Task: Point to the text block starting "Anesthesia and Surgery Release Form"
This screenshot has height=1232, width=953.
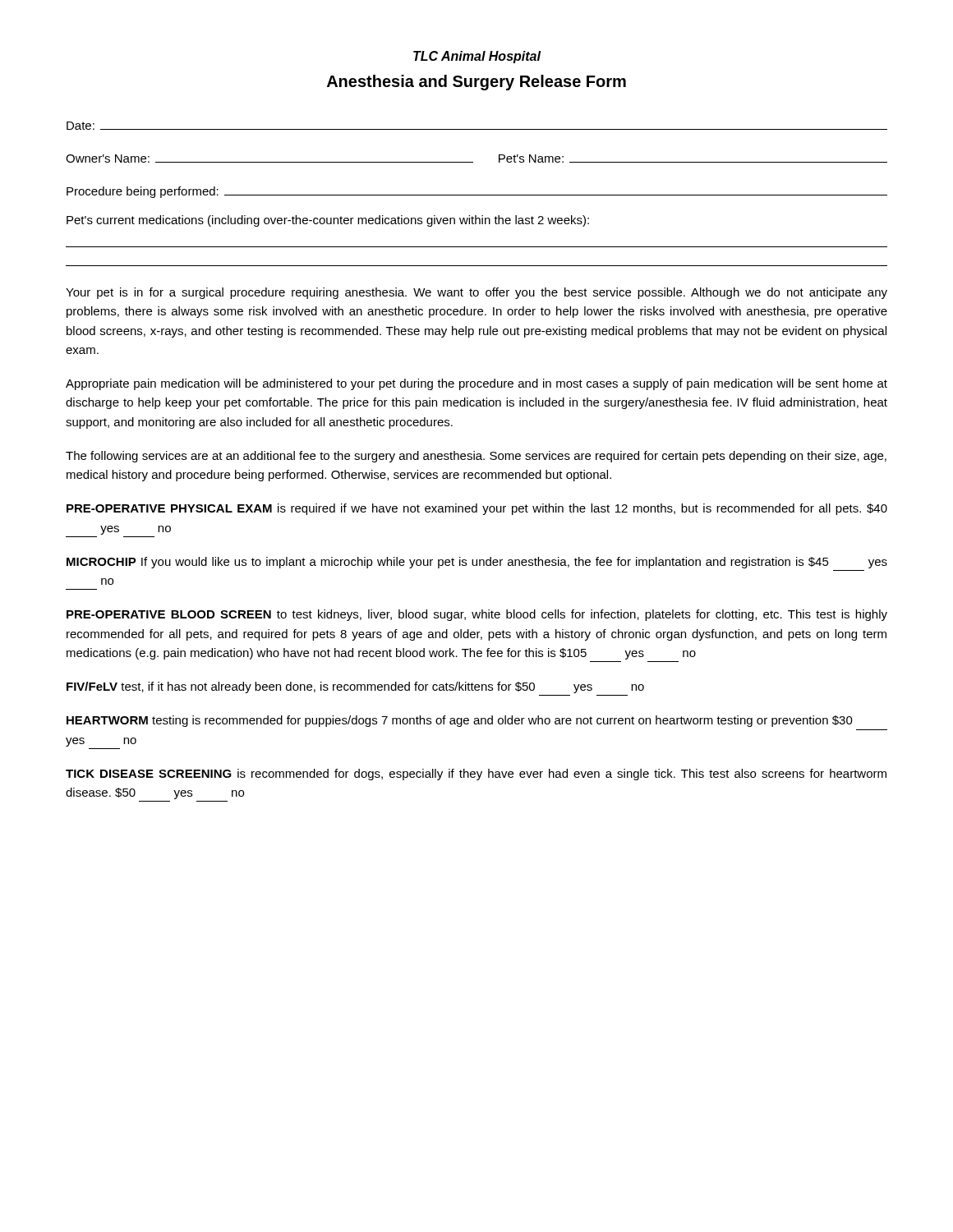Action: click(476, 81)
